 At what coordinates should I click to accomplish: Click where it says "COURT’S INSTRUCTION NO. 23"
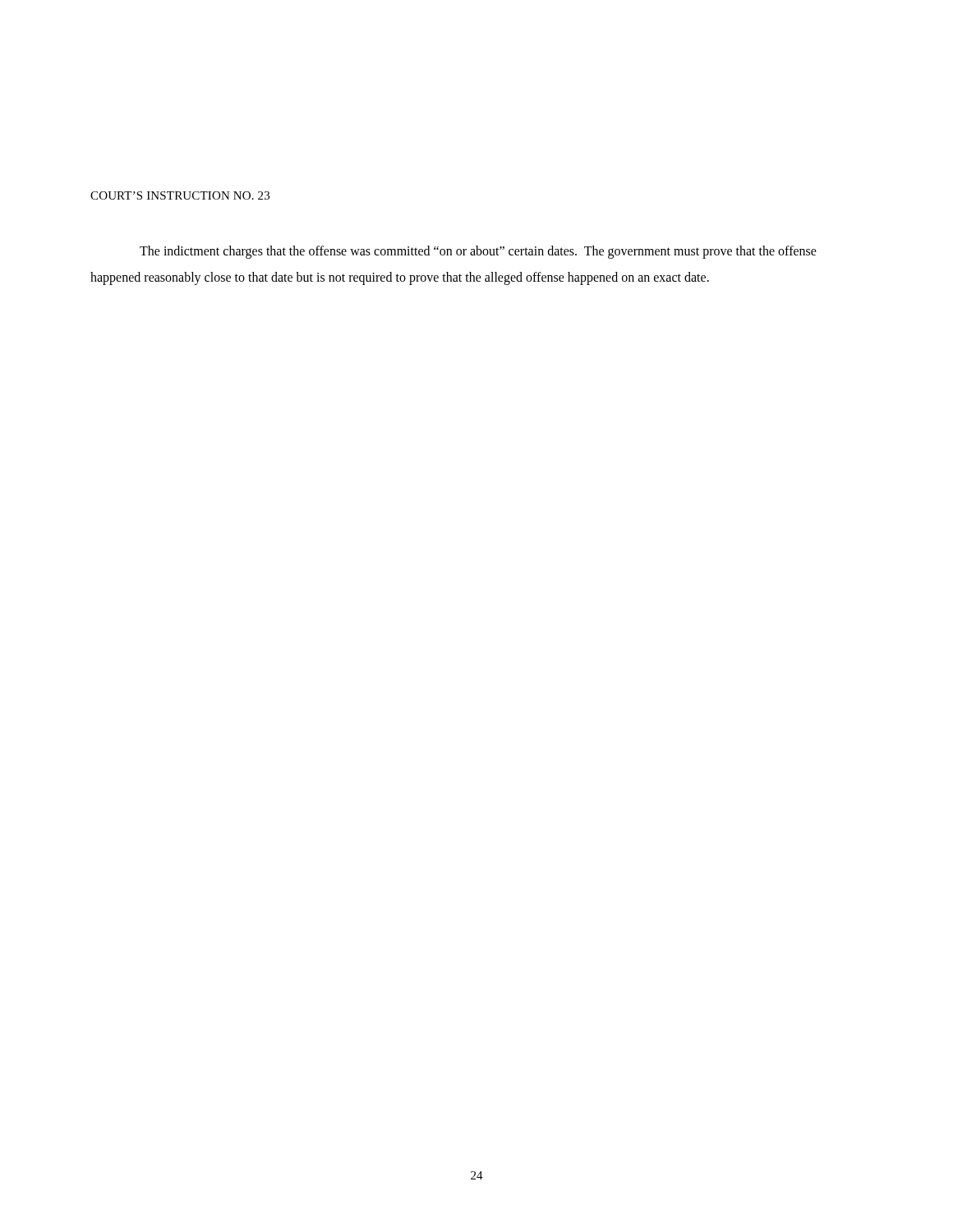180,195
